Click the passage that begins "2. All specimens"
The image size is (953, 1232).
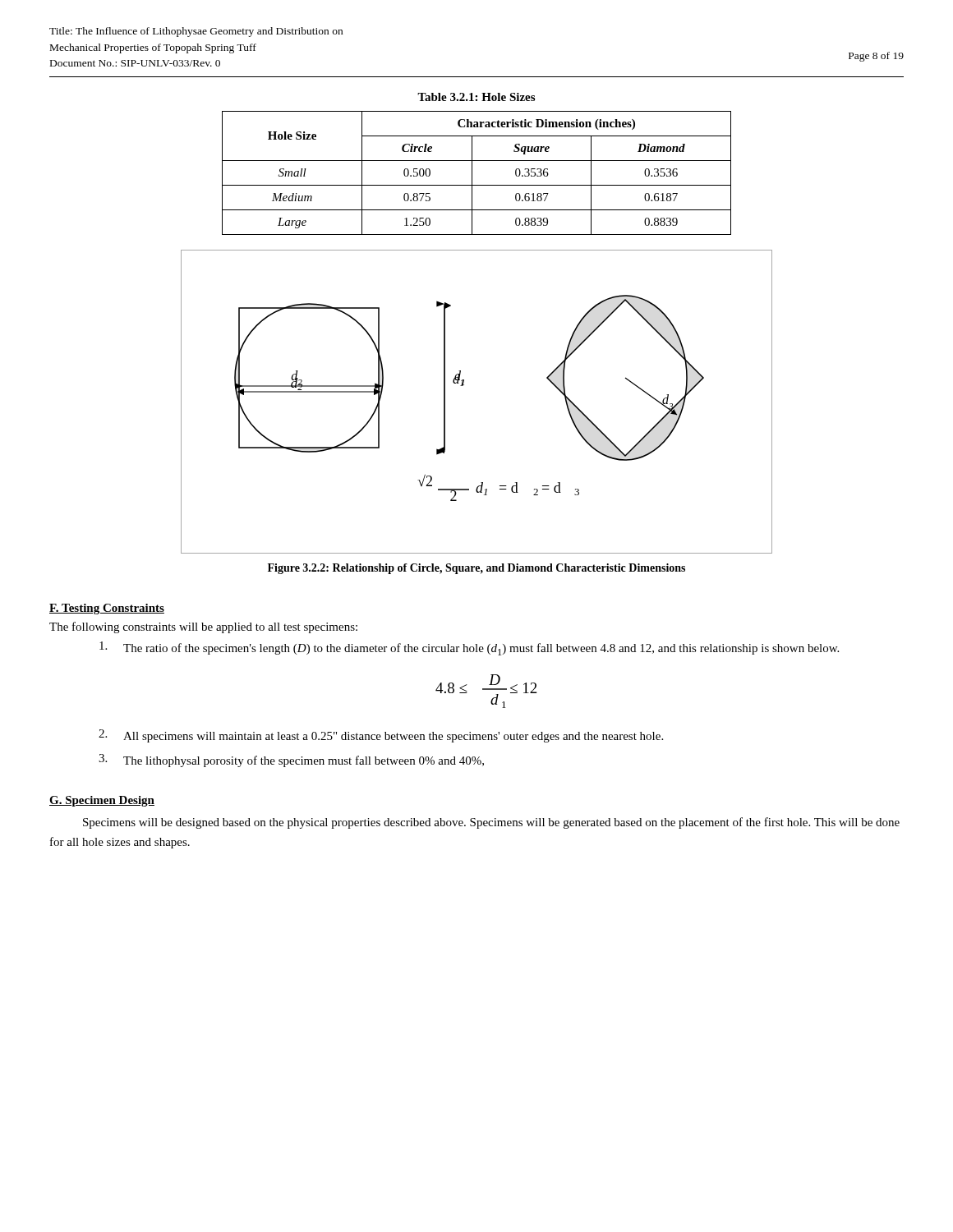click(x=381, y=736)
